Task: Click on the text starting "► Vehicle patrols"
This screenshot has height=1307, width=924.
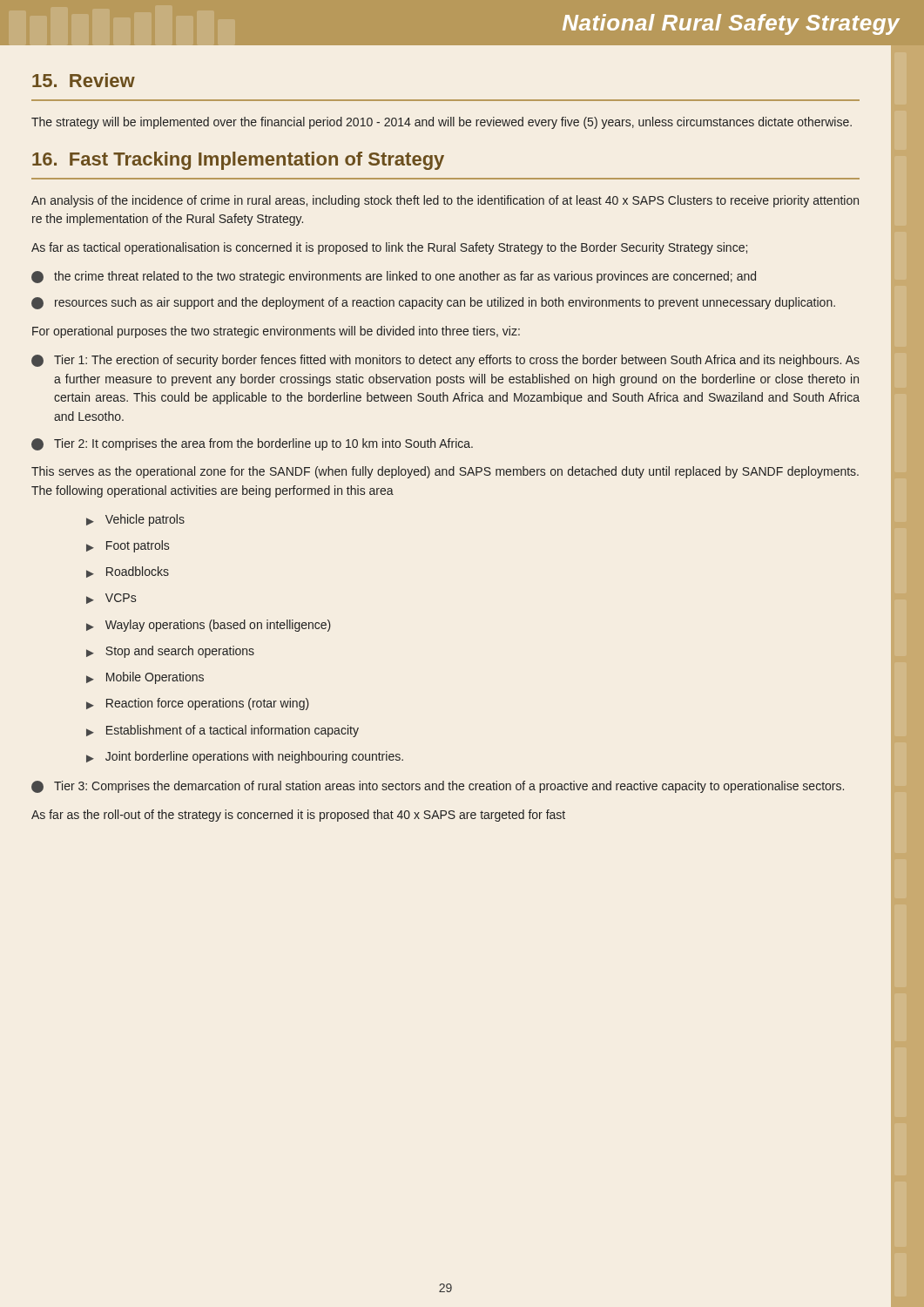Action: click(x=134, y=520)
